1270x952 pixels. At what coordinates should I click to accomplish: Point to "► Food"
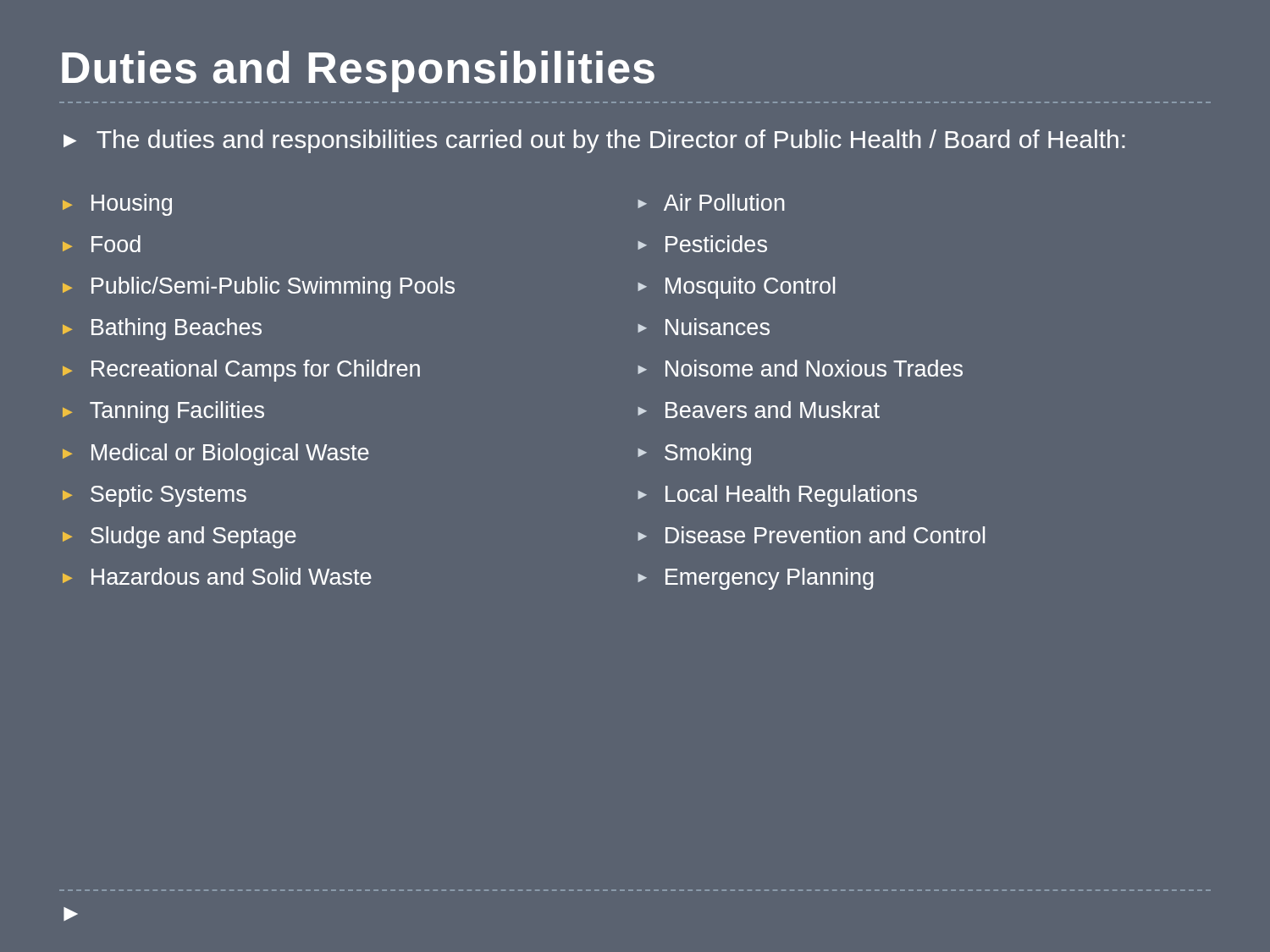tap(101, 245)
